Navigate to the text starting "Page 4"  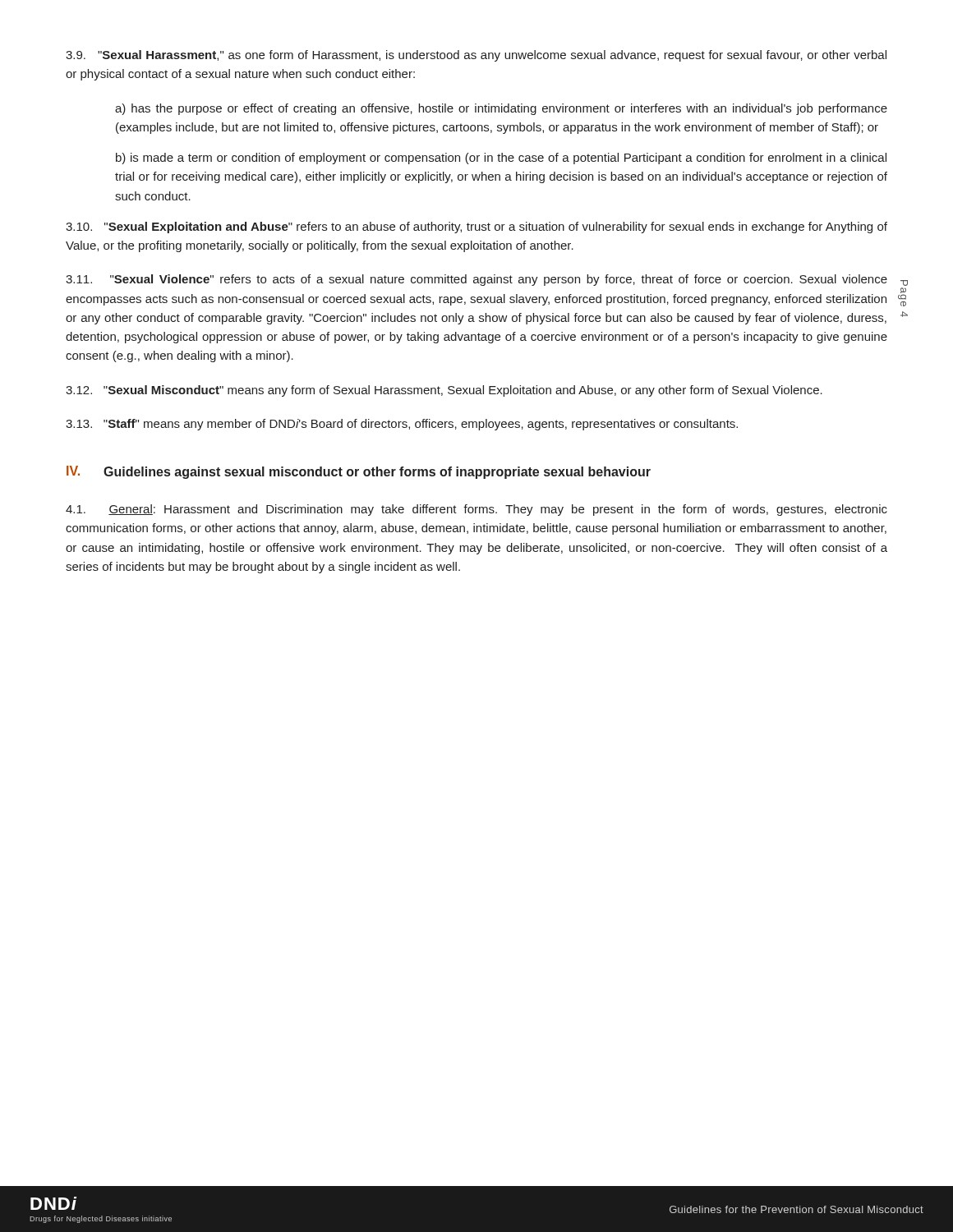click(904, 299)
